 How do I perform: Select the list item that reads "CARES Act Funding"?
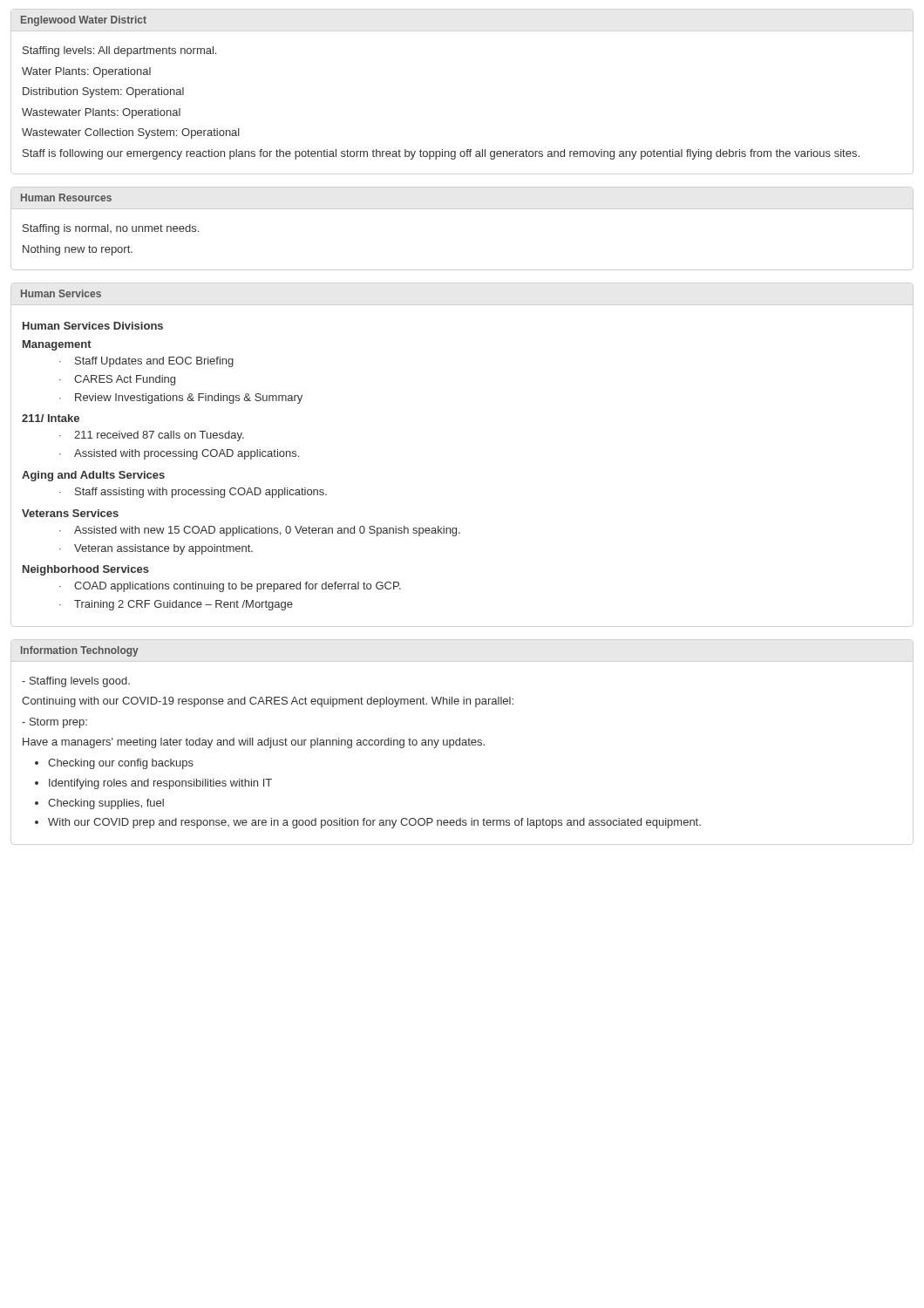click(x=125, y=379)
